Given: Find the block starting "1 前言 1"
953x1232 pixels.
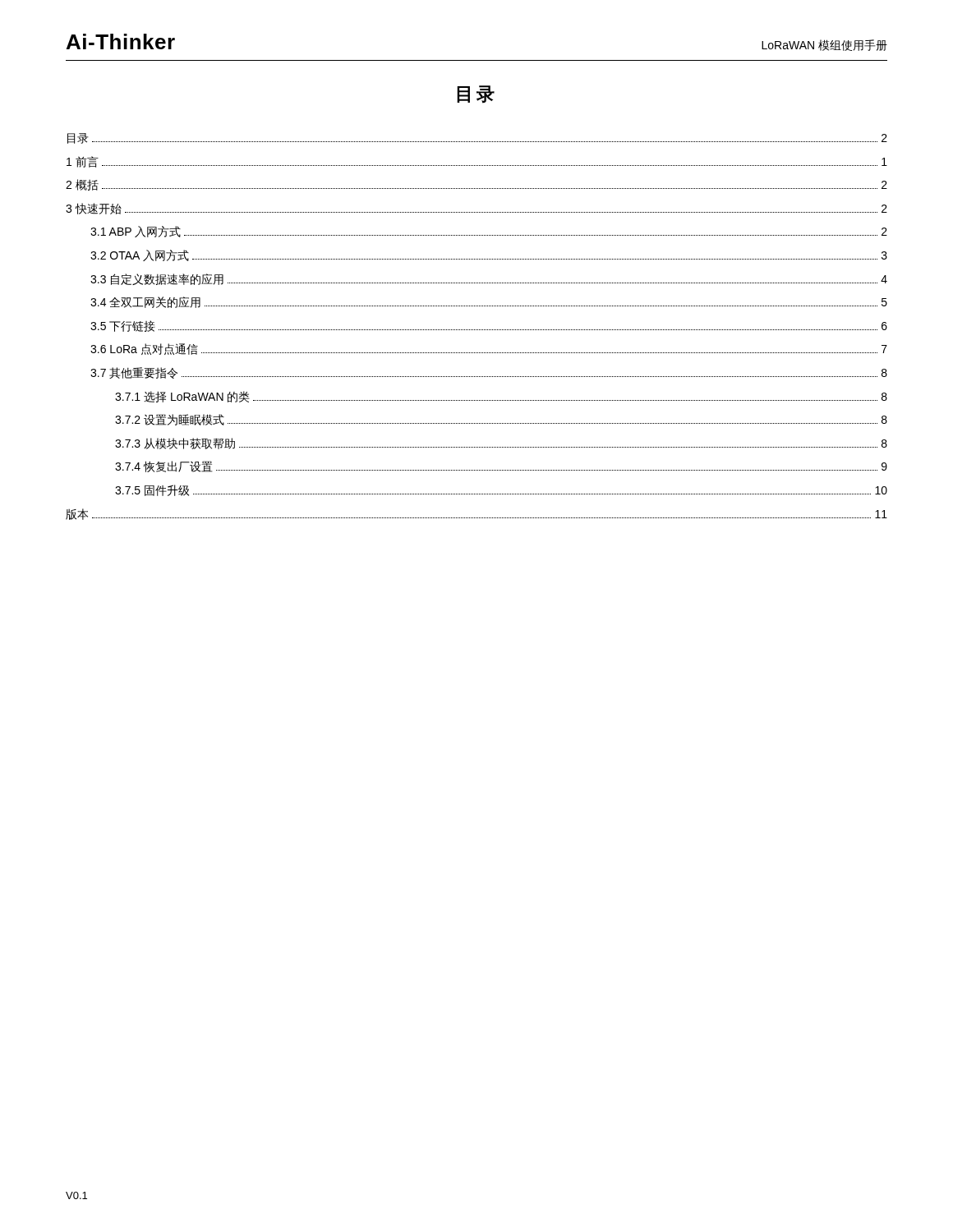Looking at the screenshot, I should point(476,162).
